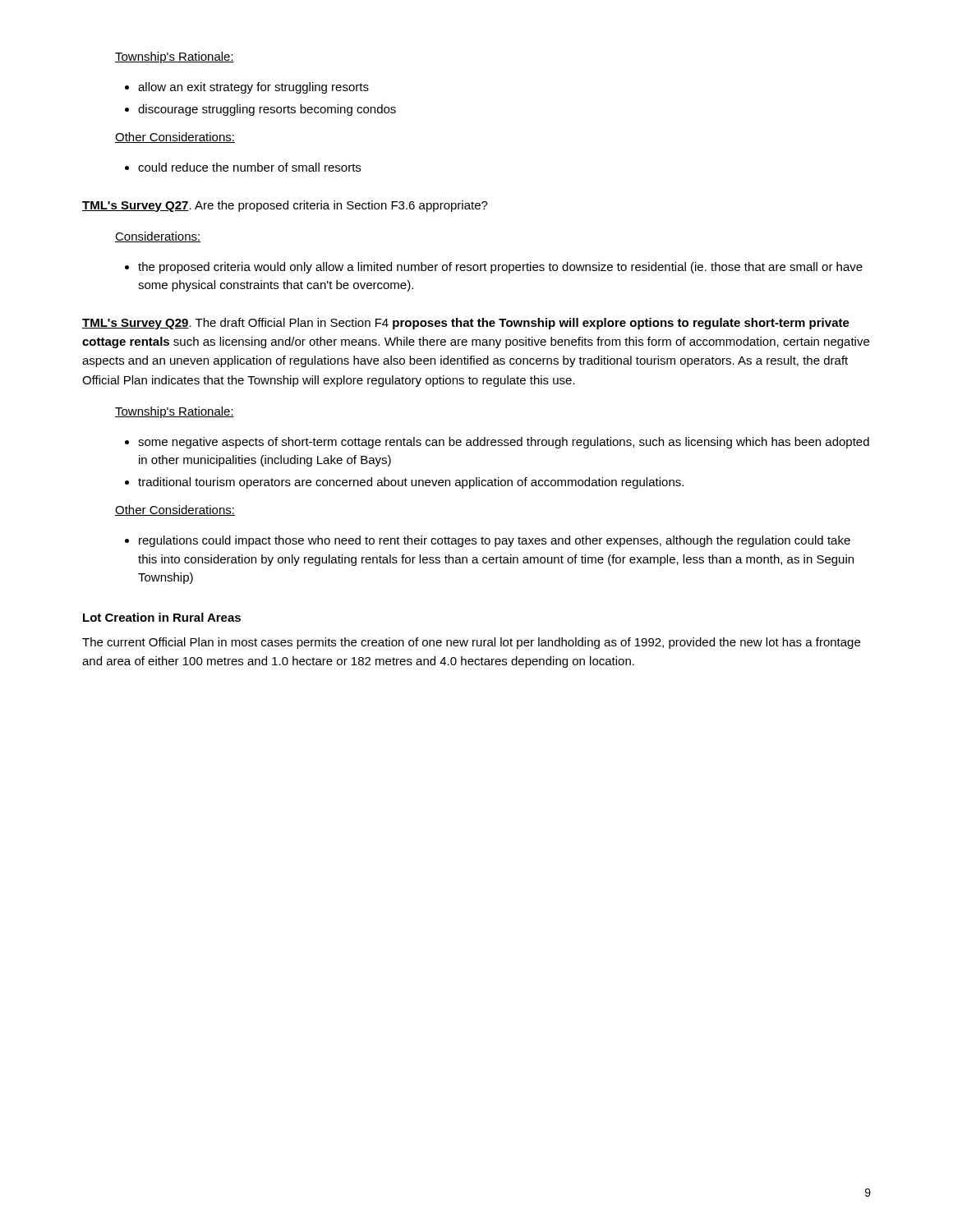The width and height of the screenshot is (953, 1232).
Task: Find the text block containing "The current Official Plan in most"
Action: coord(476,651)
